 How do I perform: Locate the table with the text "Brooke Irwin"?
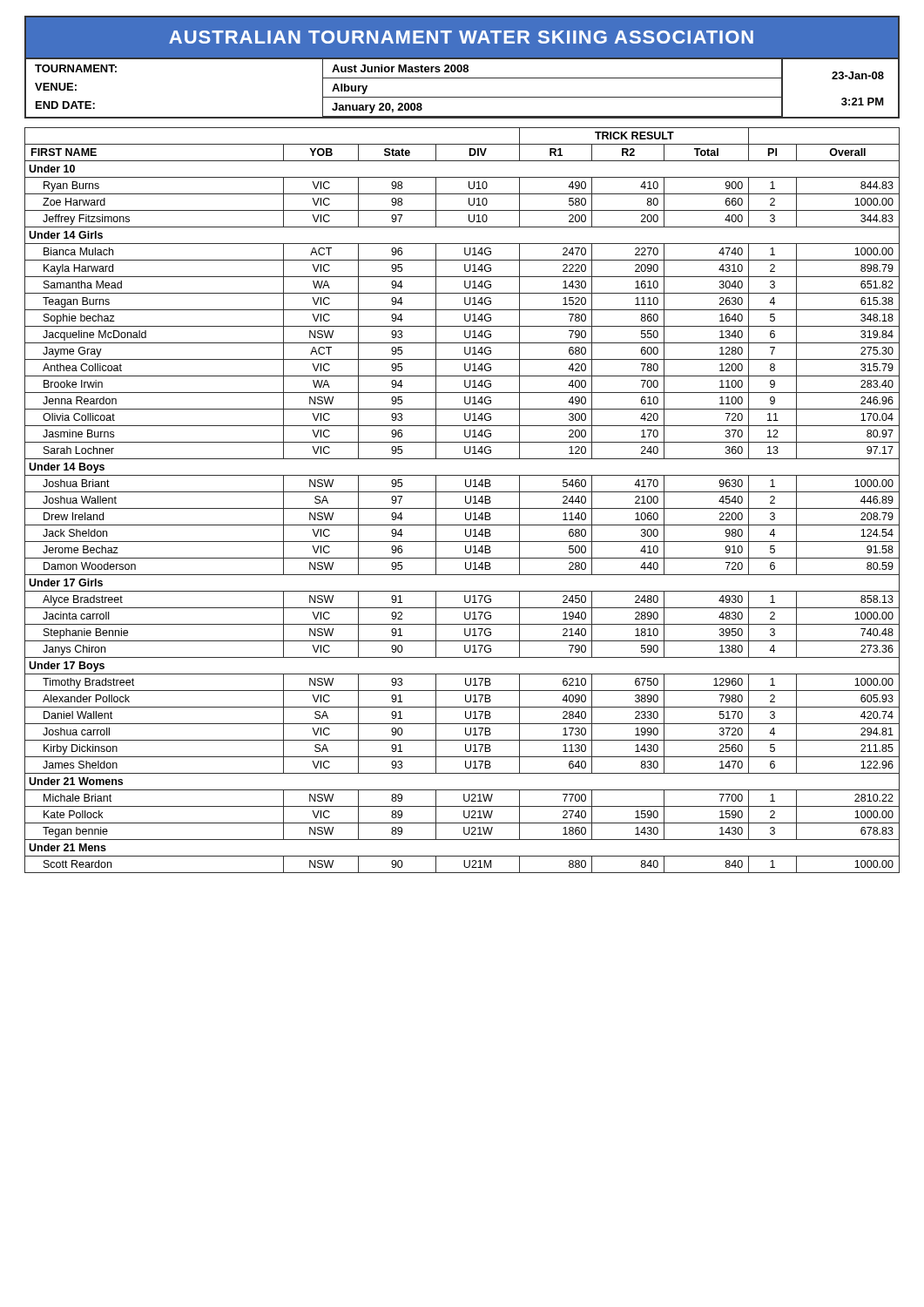[x=462, y=500]
